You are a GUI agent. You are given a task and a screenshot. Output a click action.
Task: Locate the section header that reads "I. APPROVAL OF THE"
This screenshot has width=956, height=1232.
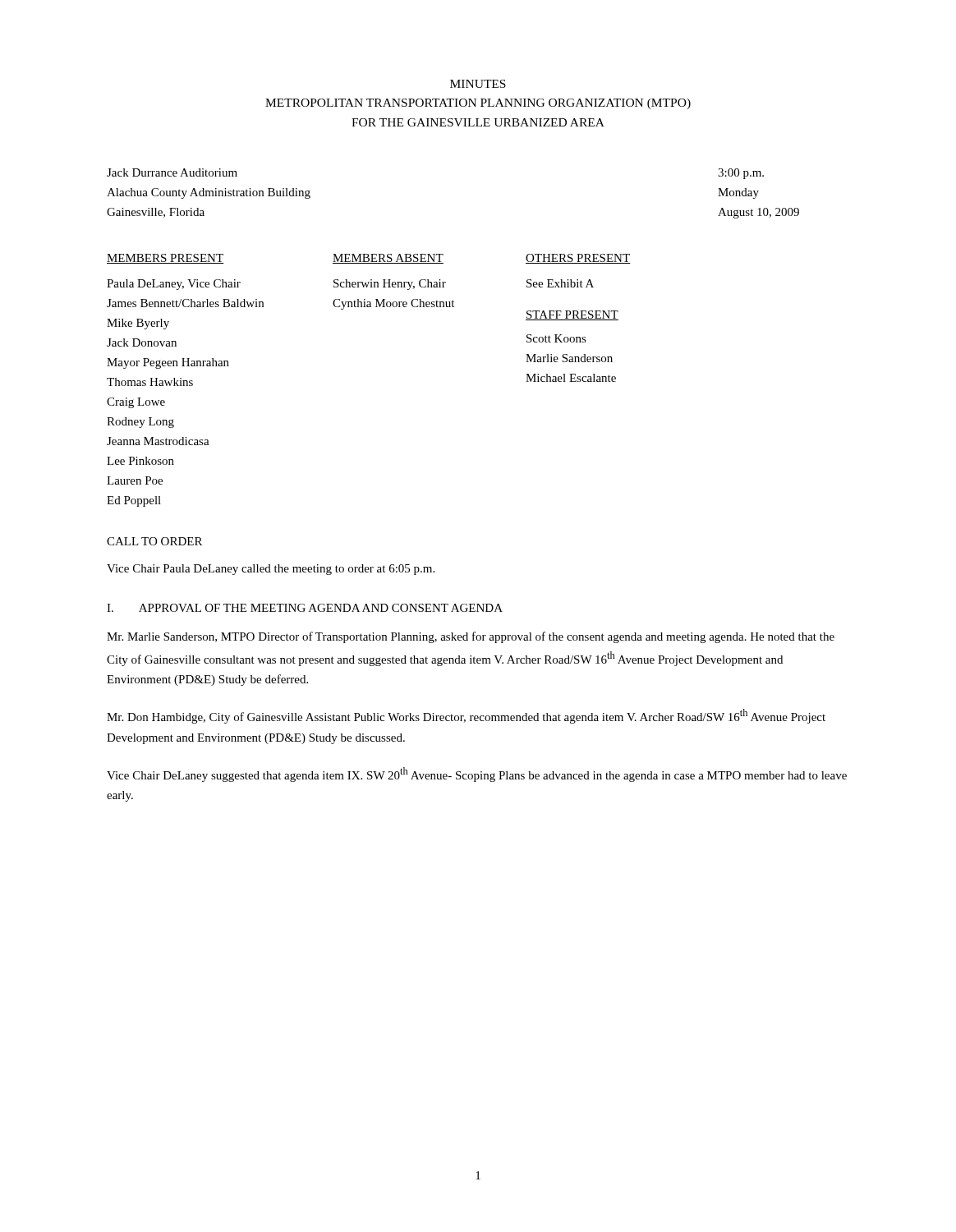[305, 608]
